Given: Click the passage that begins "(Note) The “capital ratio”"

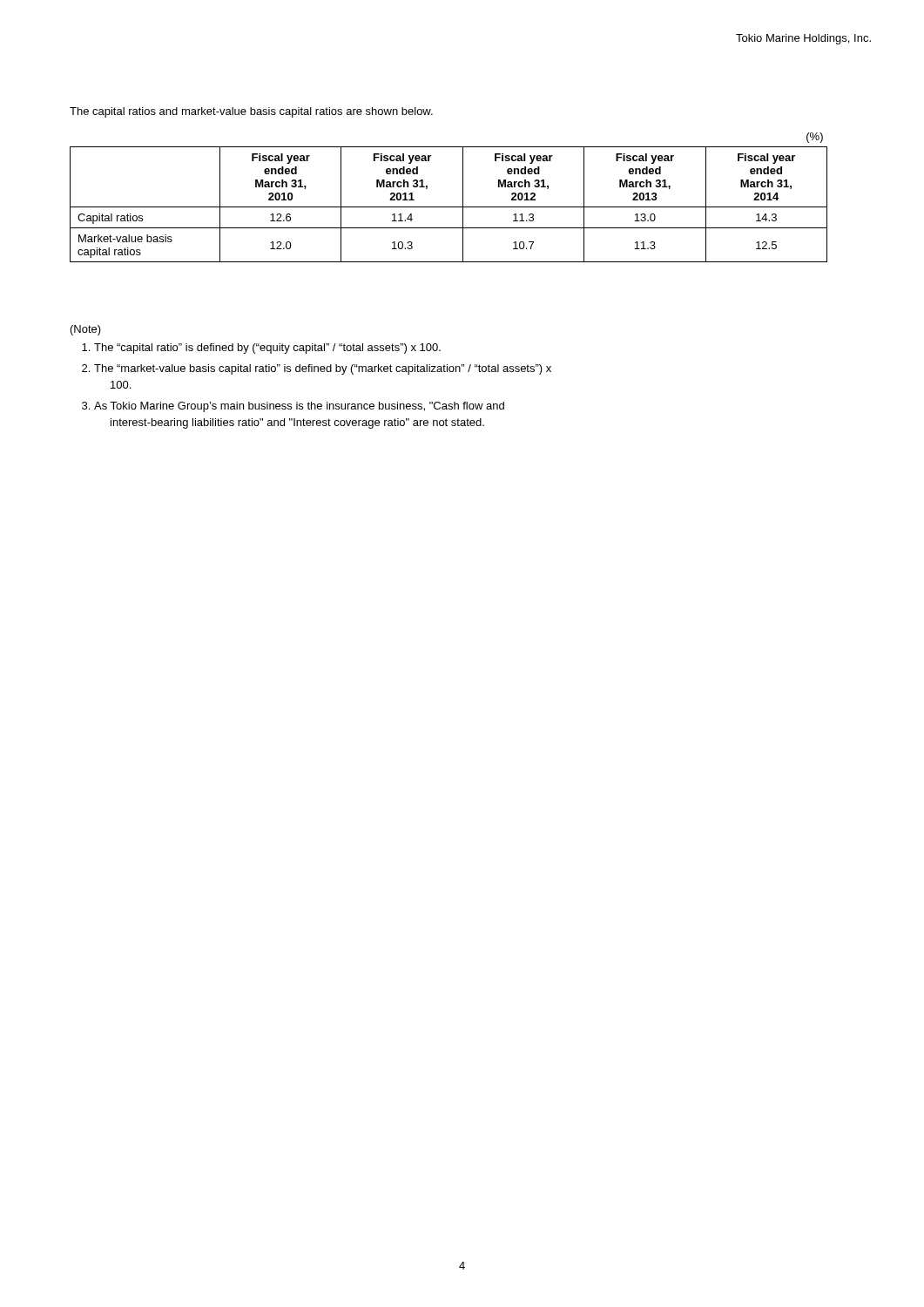Looking at the screenshot, I should point(427,377).
